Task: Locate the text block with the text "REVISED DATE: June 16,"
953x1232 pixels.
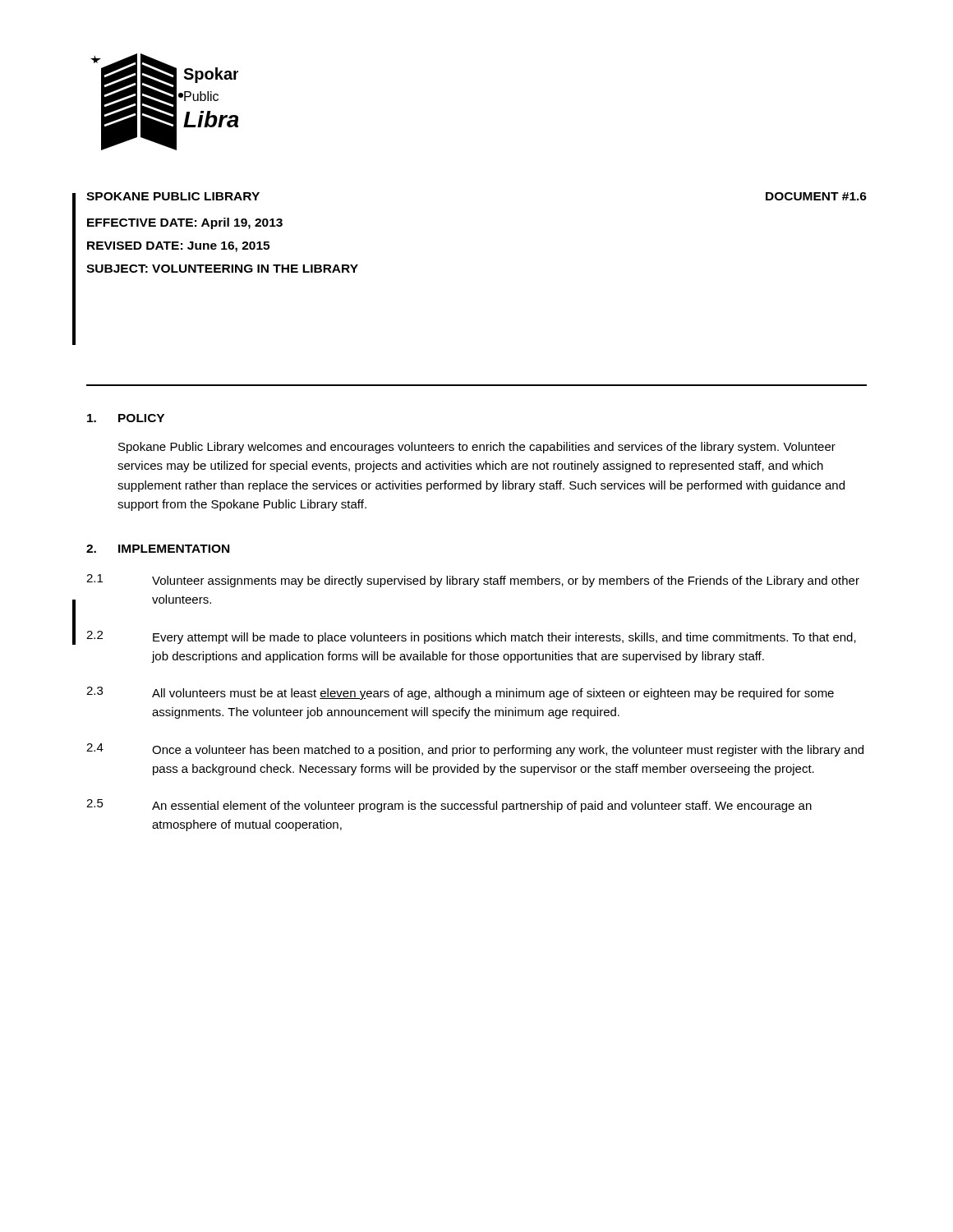Action: point(178,245)
